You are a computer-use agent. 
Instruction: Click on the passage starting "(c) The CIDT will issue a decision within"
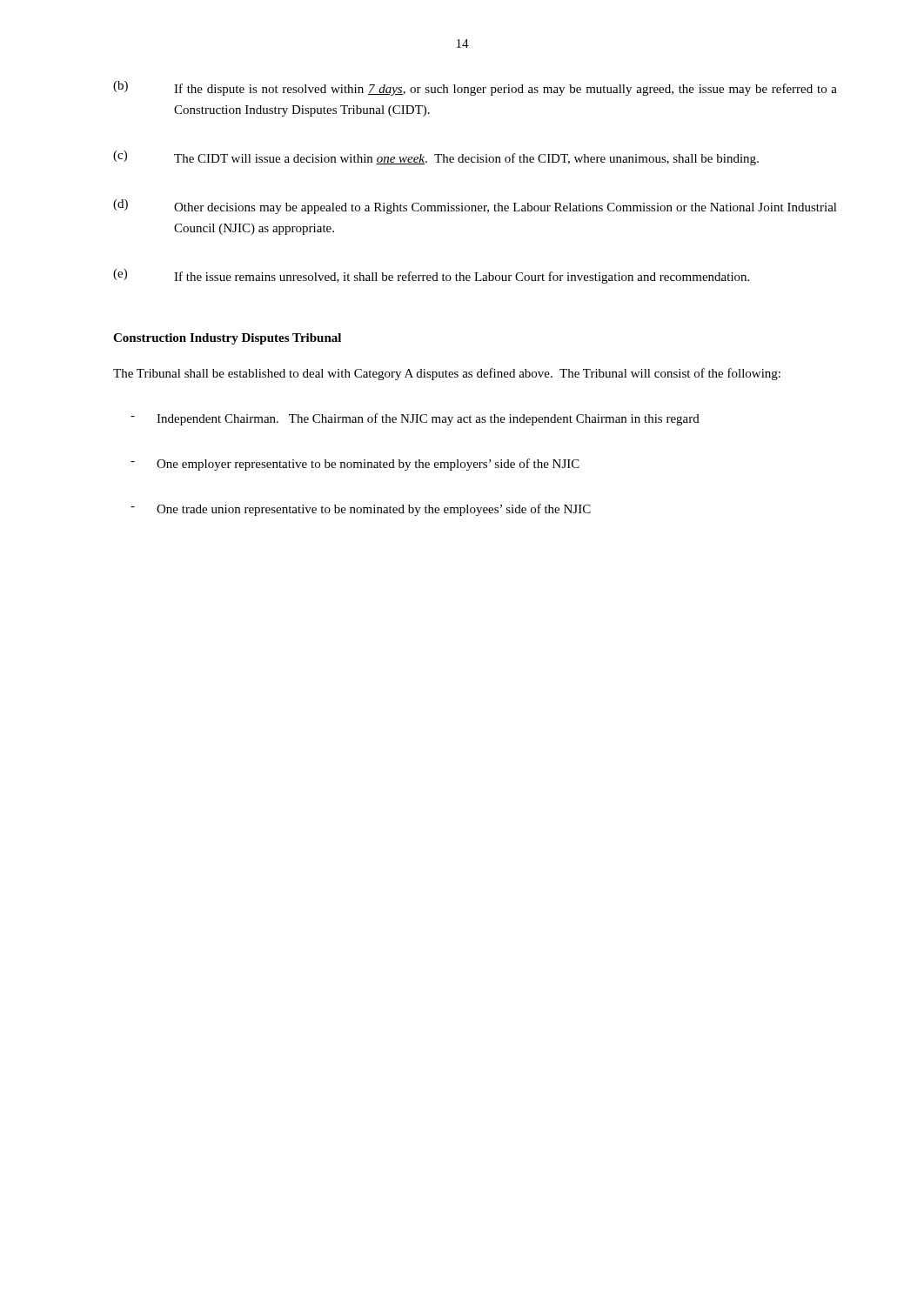475,158
